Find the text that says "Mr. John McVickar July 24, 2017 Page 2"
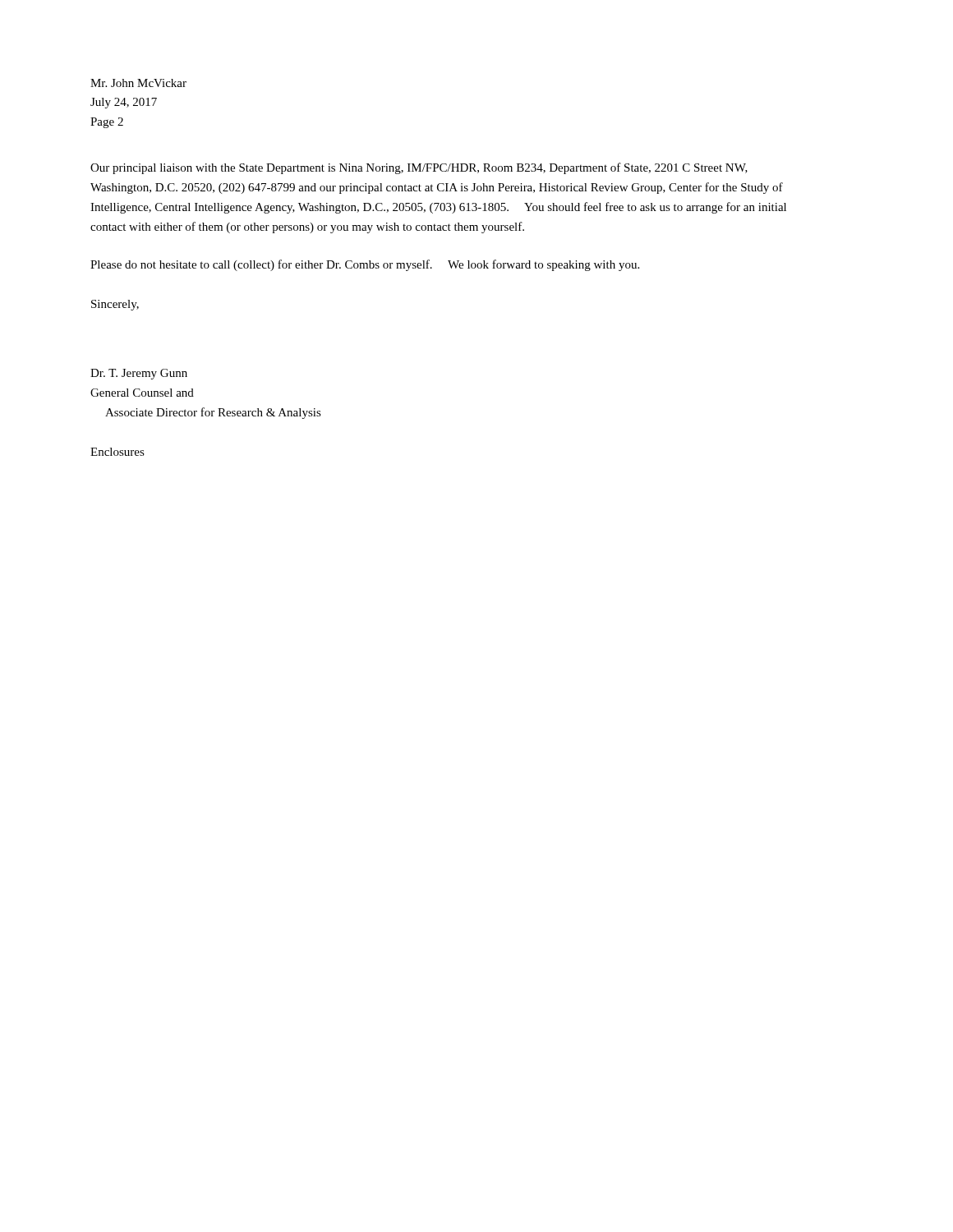 click(x=138, y=102)
